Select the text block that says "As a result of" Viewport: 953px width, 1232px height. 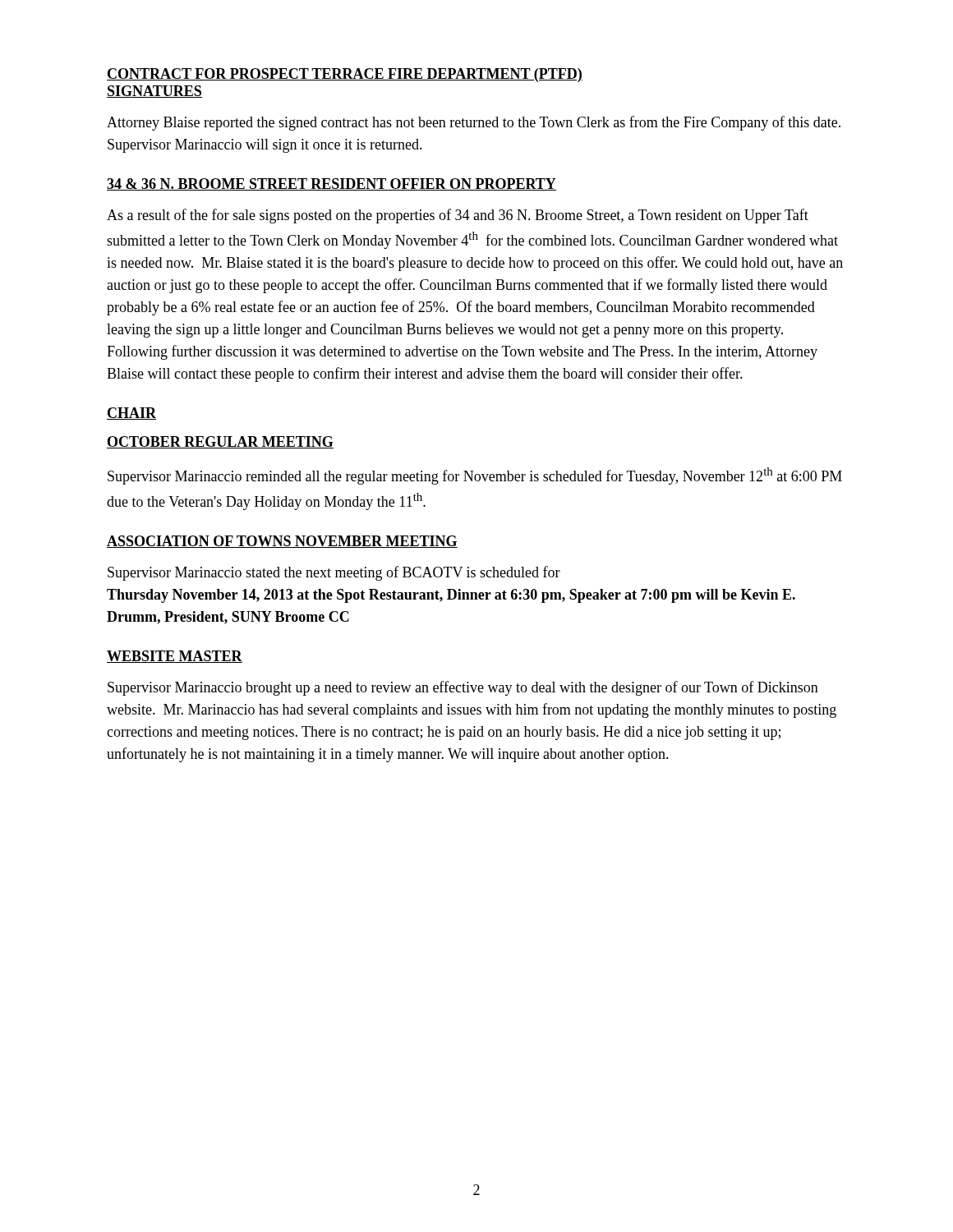475,294
